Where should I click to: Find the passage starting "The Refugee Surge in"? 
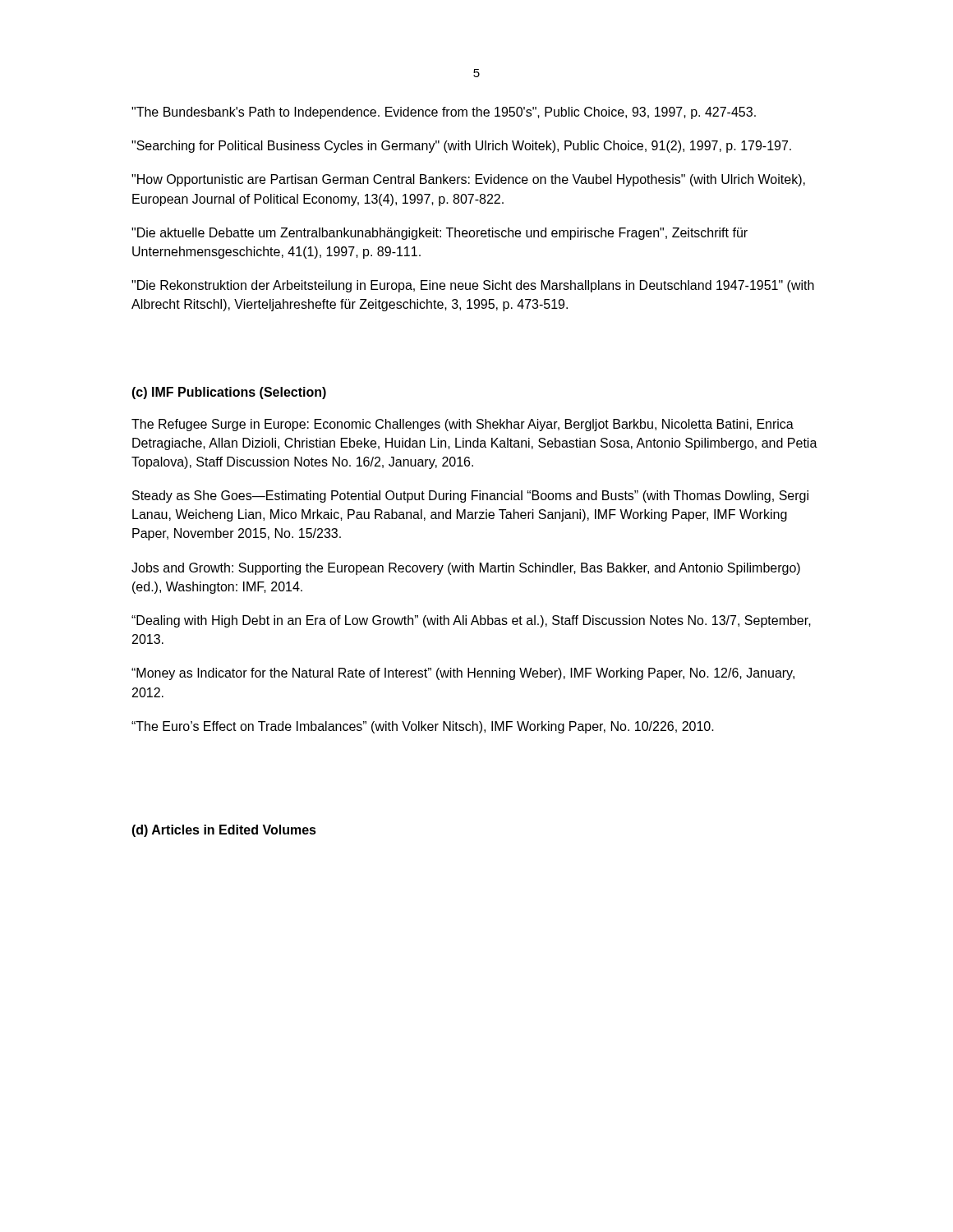point(474,443)
